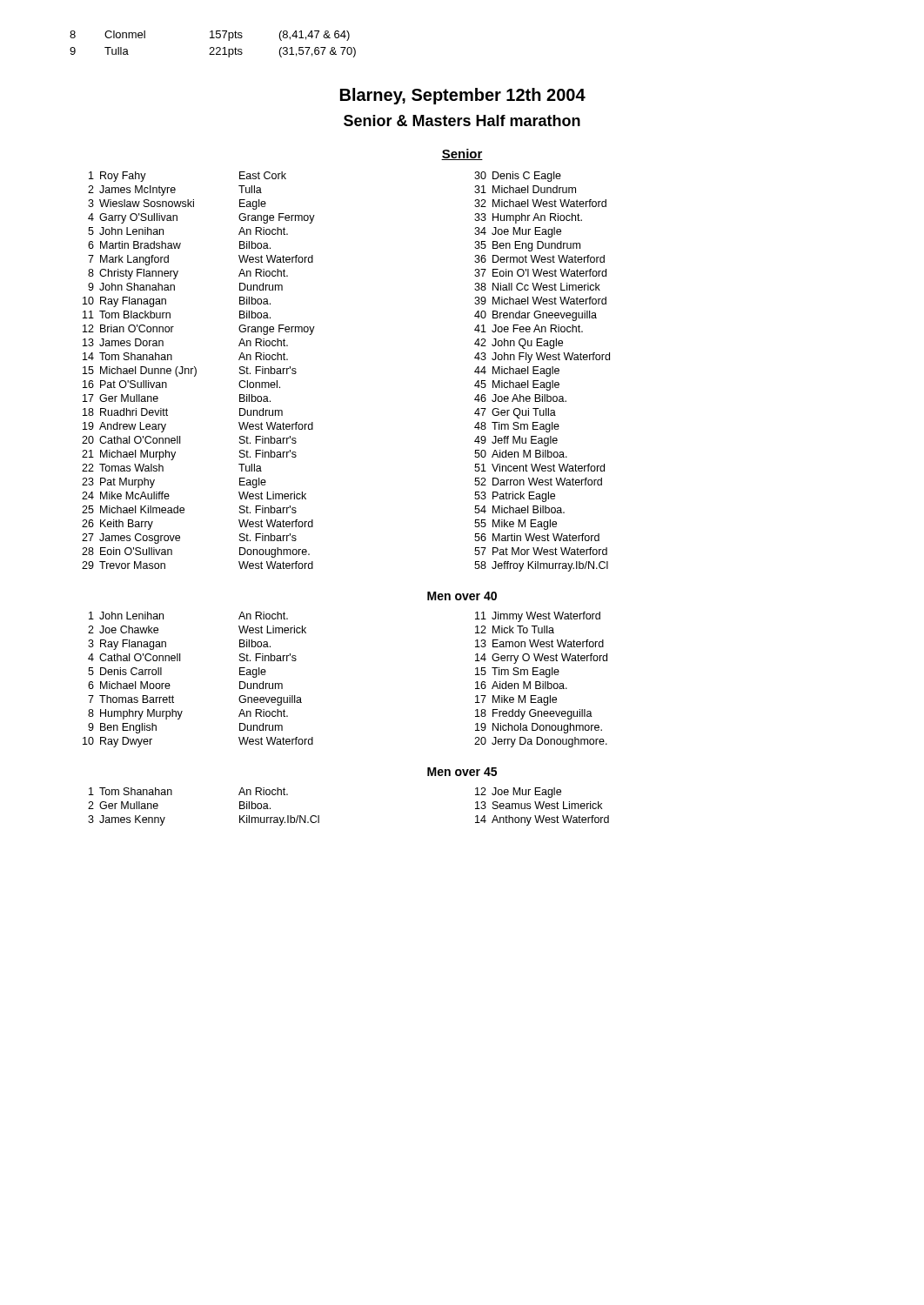Image resolution: width=924 pixels, height=1305 pixels.
Task: Find the table that mentions "1Tom ShanahanAn Riocht. 2Ger"
Action: pos(266,806)
